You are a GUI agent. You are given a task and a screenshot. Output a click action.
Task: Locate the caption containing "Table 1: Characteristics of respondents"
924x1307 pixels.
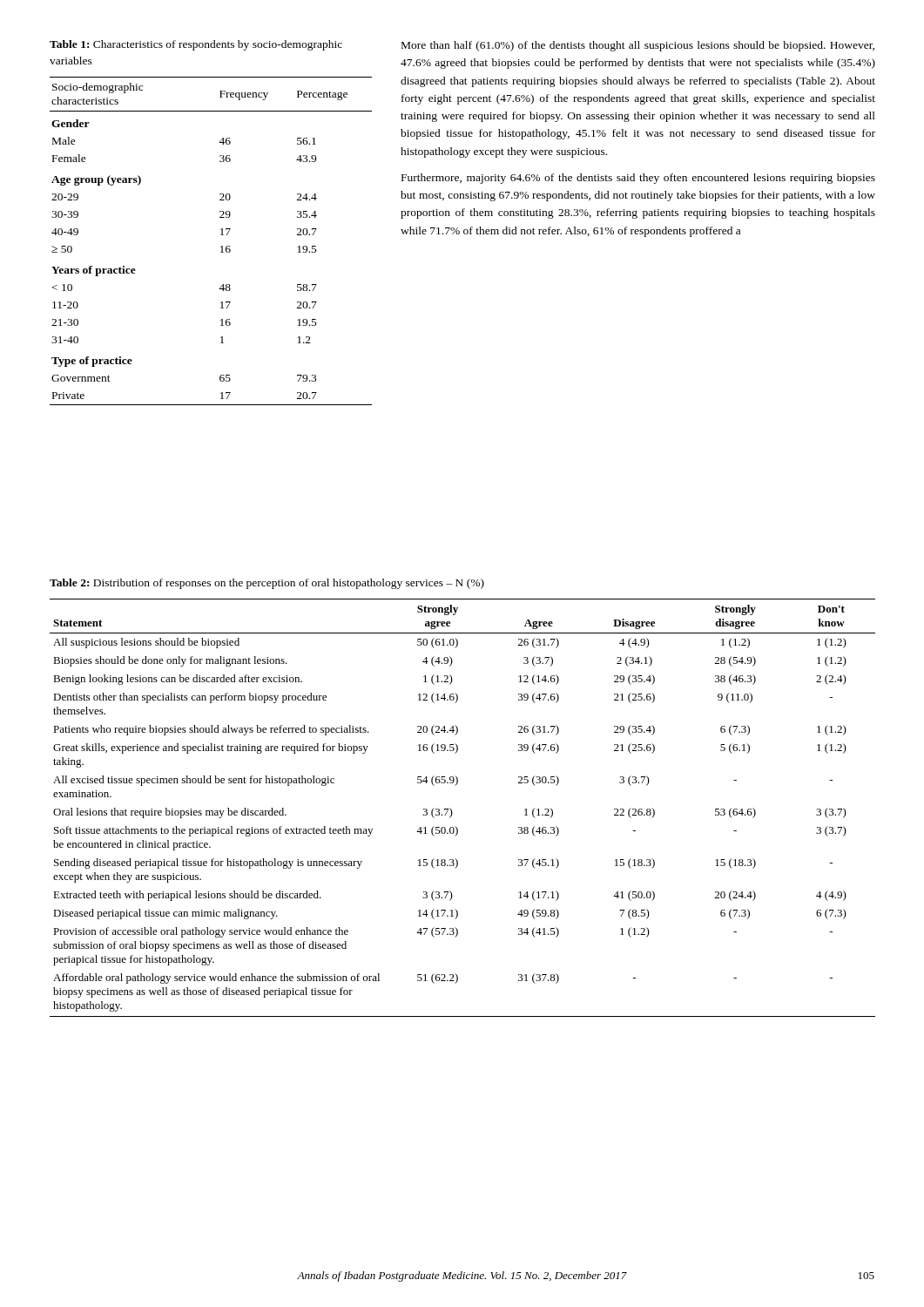point(196,52)
